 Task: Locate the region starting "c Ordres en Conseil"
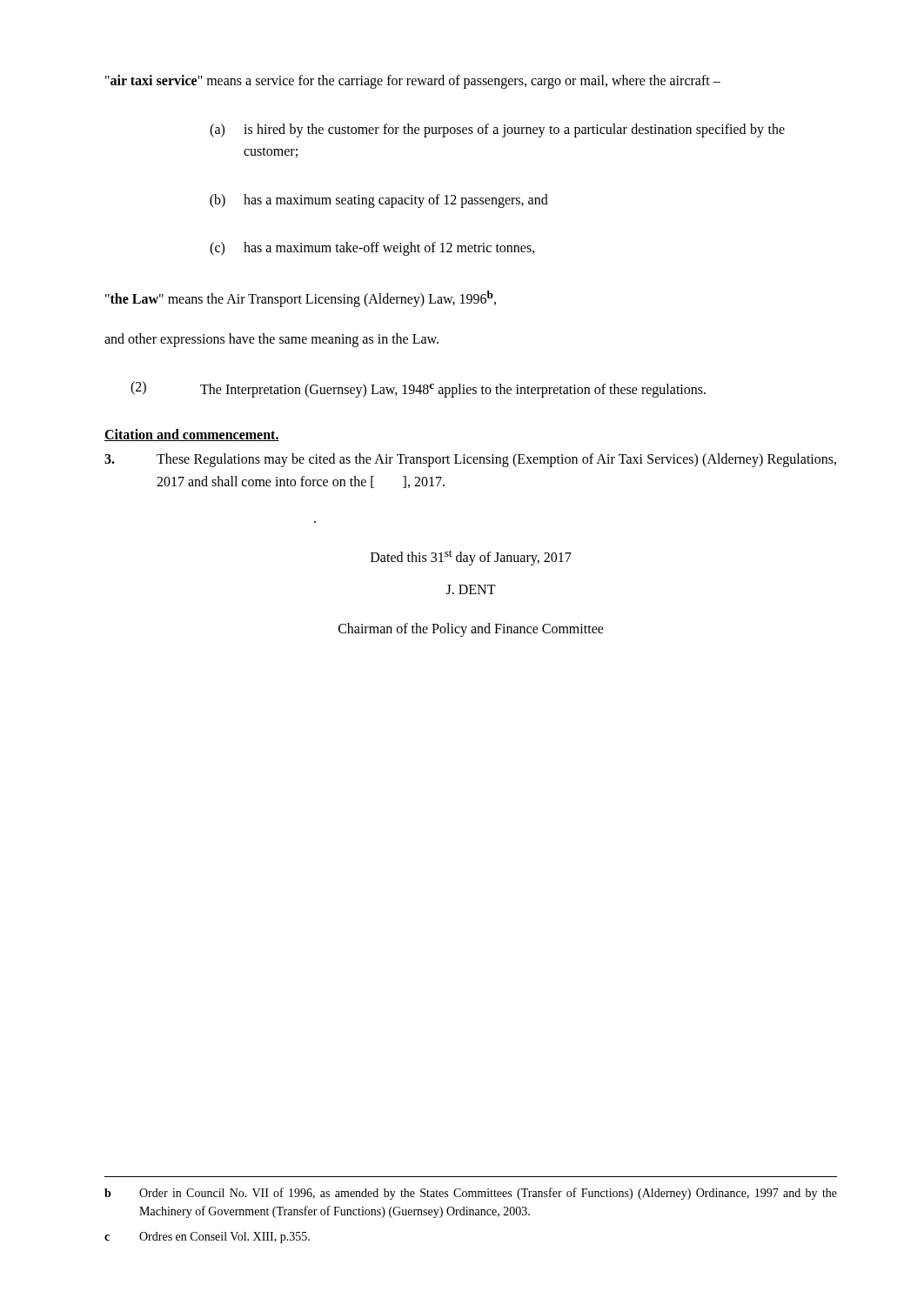[207, 1238]
